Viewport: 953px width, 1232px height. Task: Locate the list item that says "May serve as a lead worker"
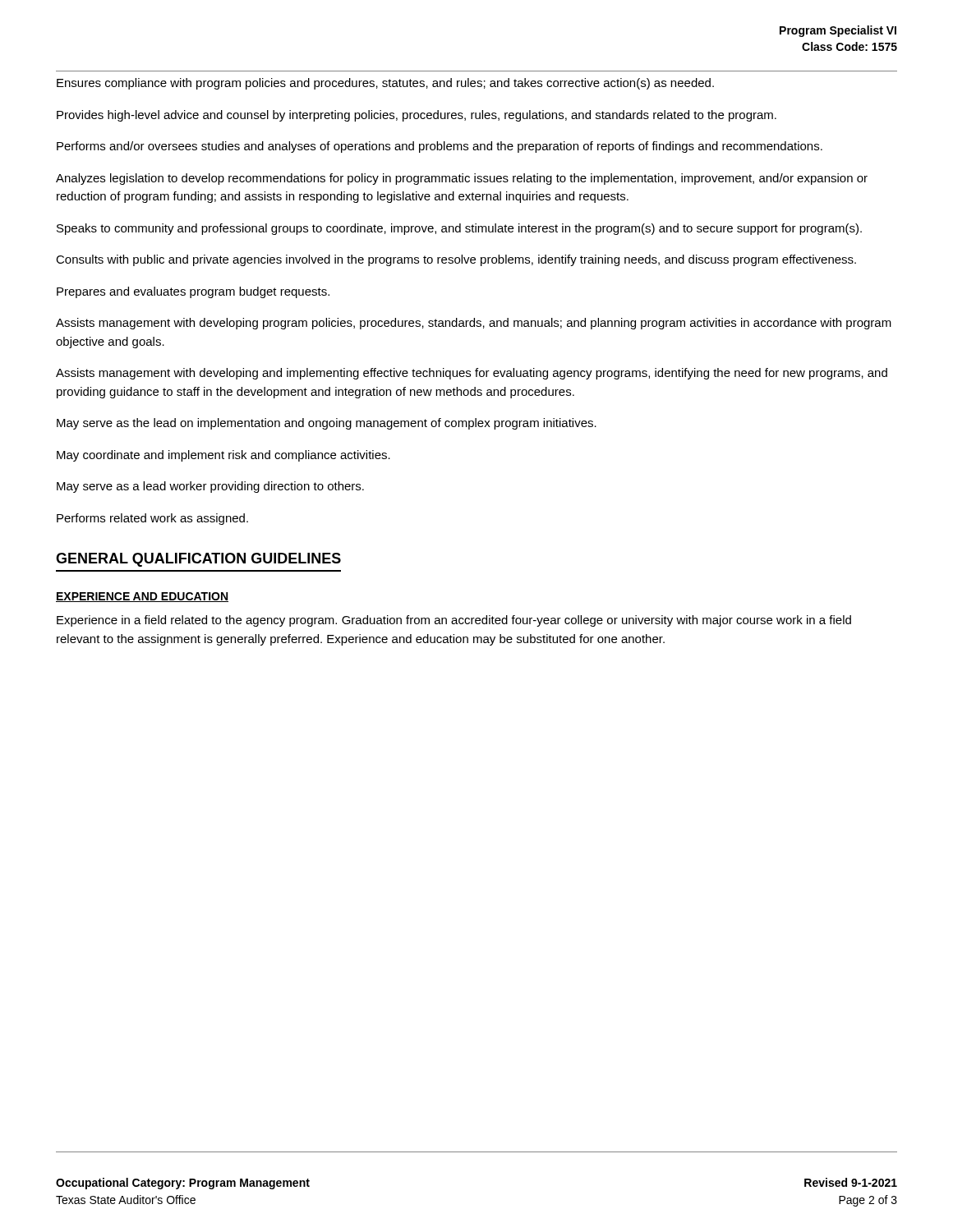[x=210, y=486]
